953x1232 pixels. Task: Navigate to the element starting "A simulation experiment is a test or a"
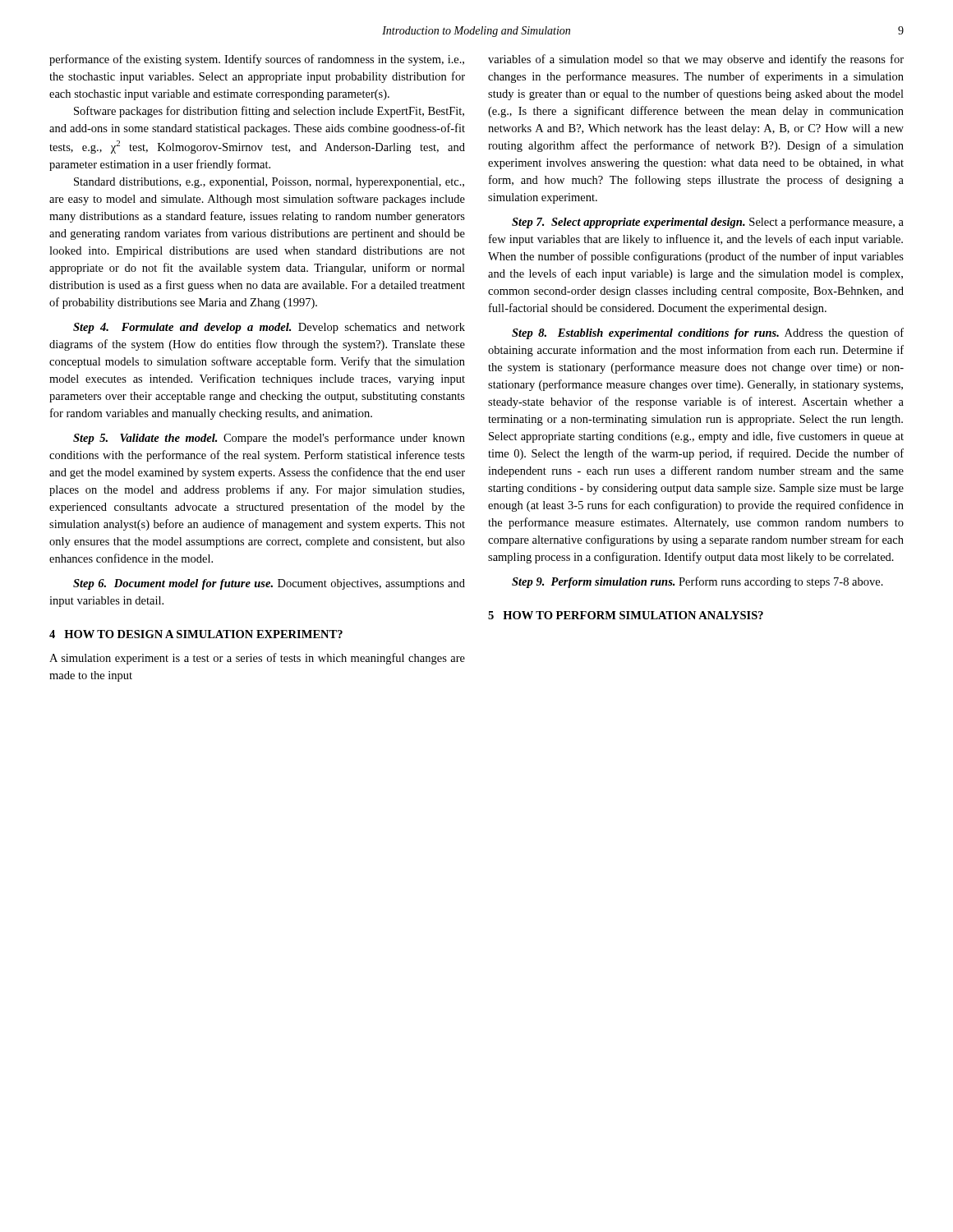(257, 667)
